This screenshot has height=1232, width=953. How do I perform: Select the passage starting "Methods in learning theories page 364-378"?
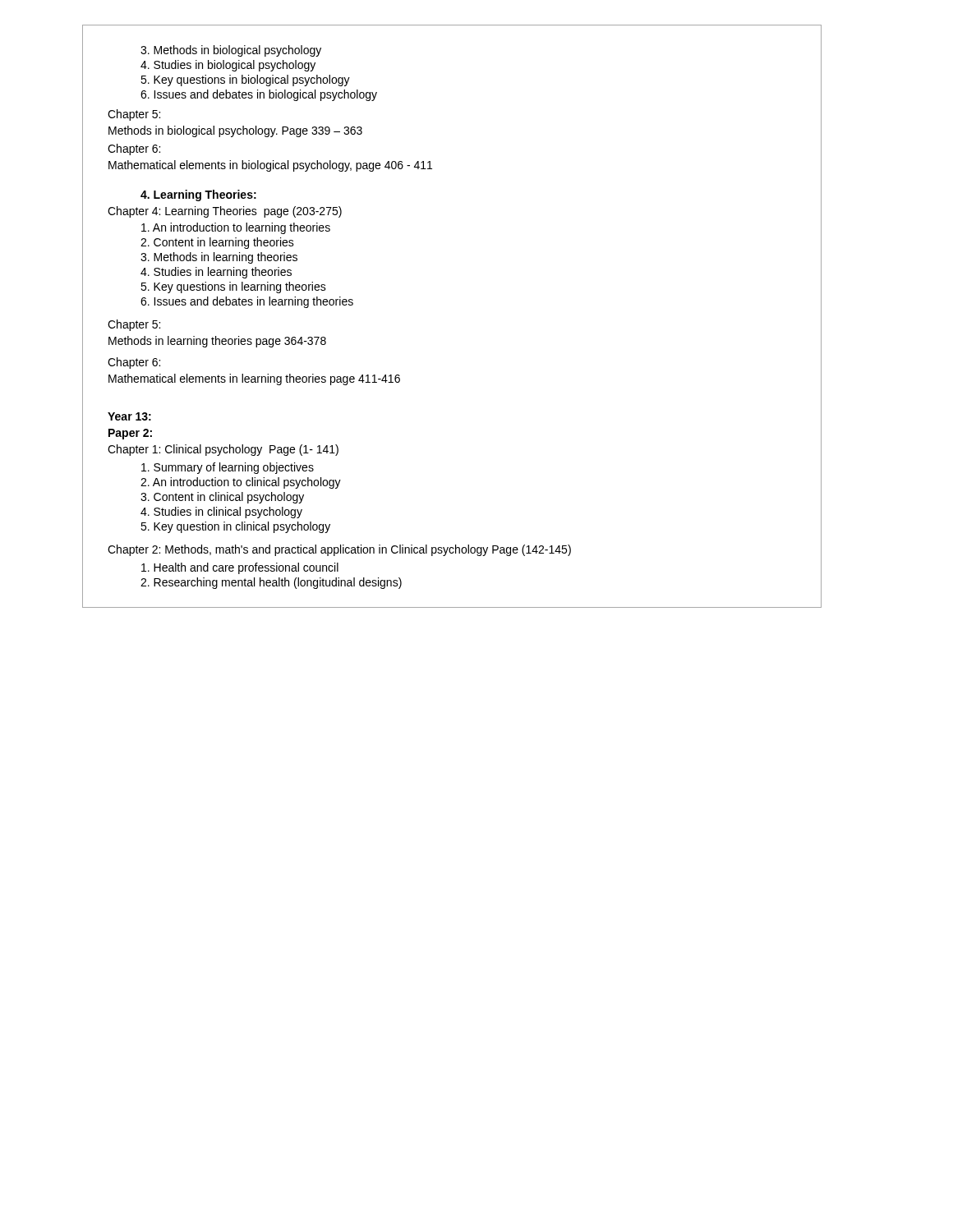(217, 341)
